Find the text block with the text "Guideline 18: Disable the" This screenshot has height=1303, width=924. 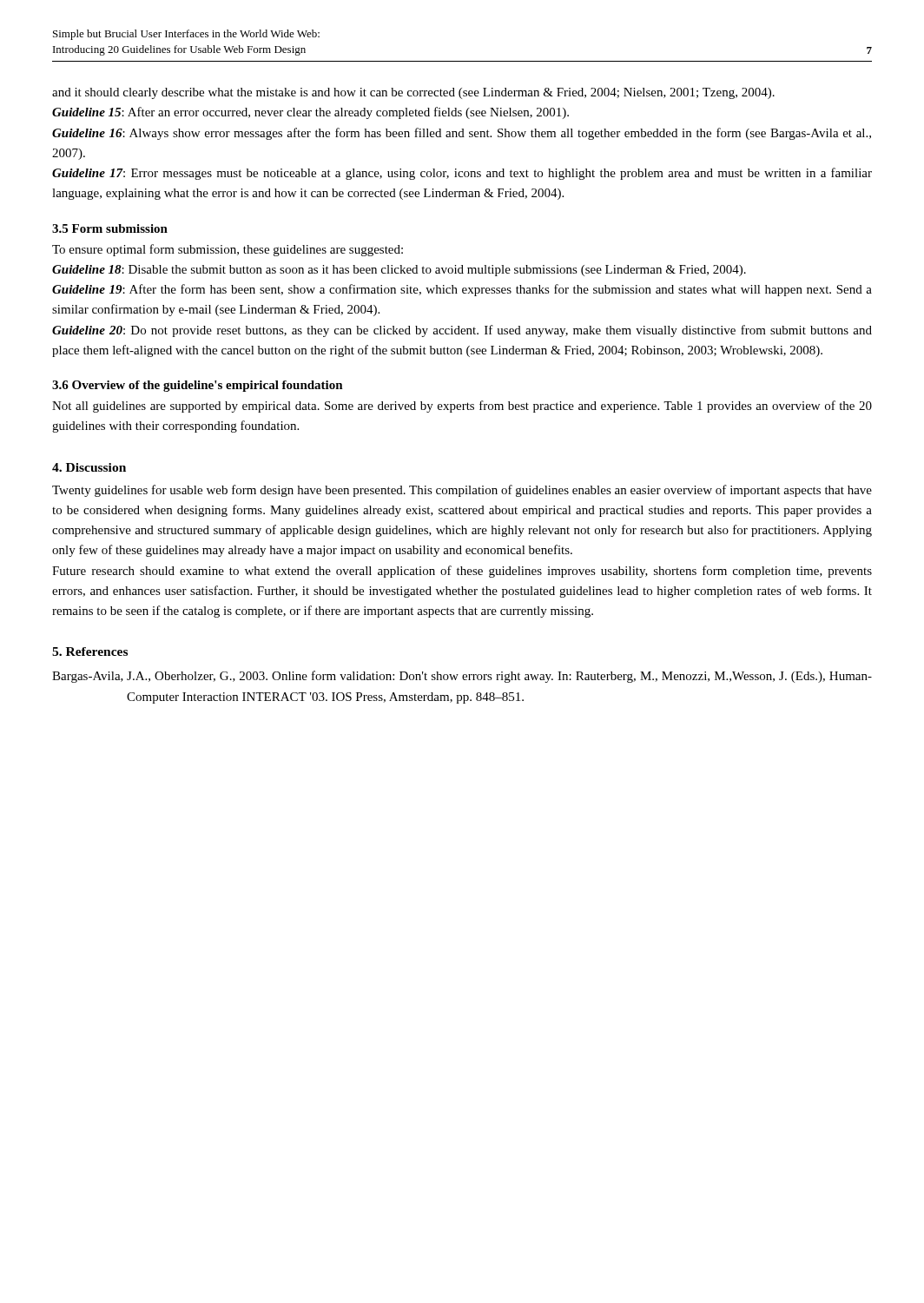tap(462, 270)
